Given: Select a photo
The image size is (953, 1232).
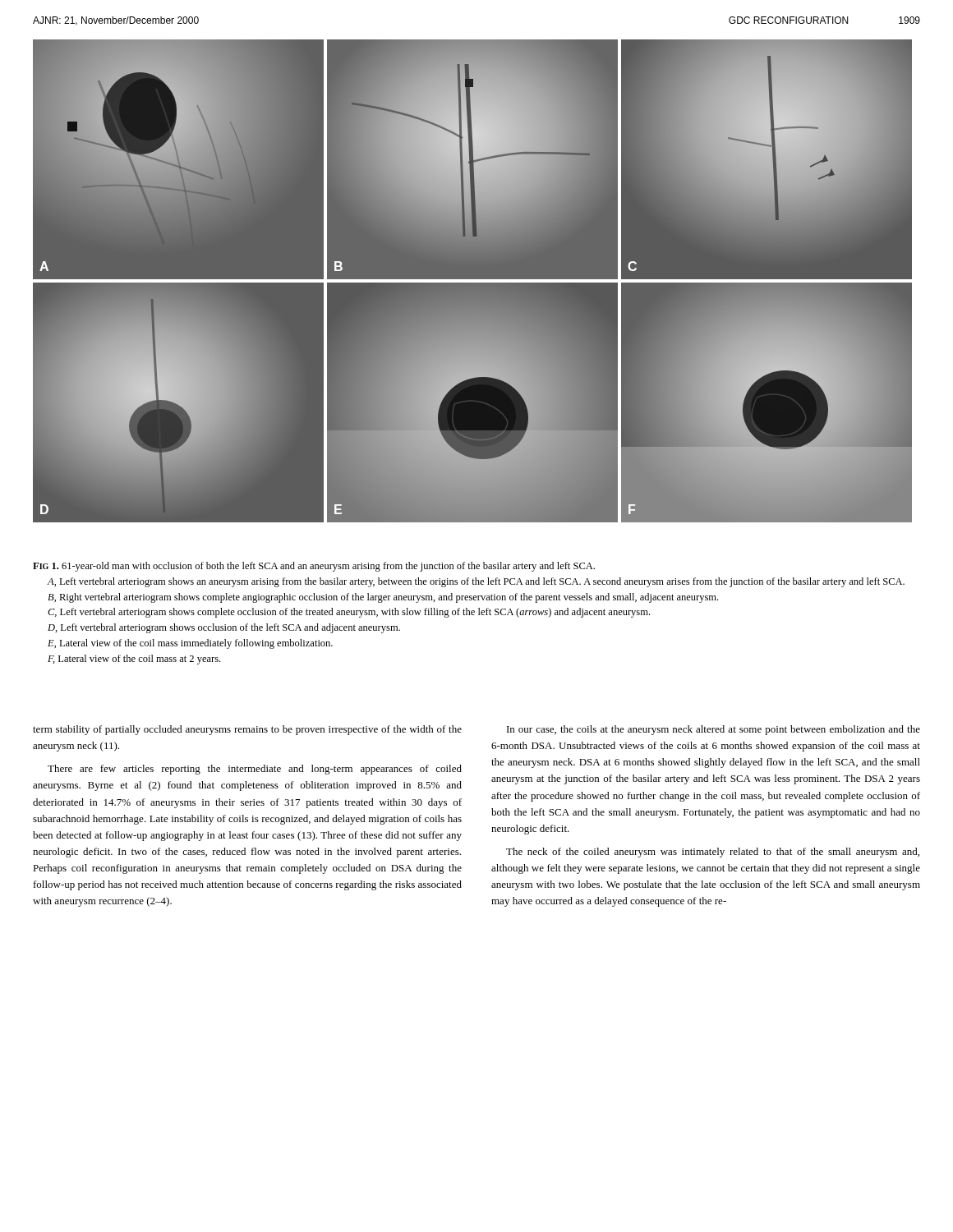Looking at the screenshot, I should [476, 281].
